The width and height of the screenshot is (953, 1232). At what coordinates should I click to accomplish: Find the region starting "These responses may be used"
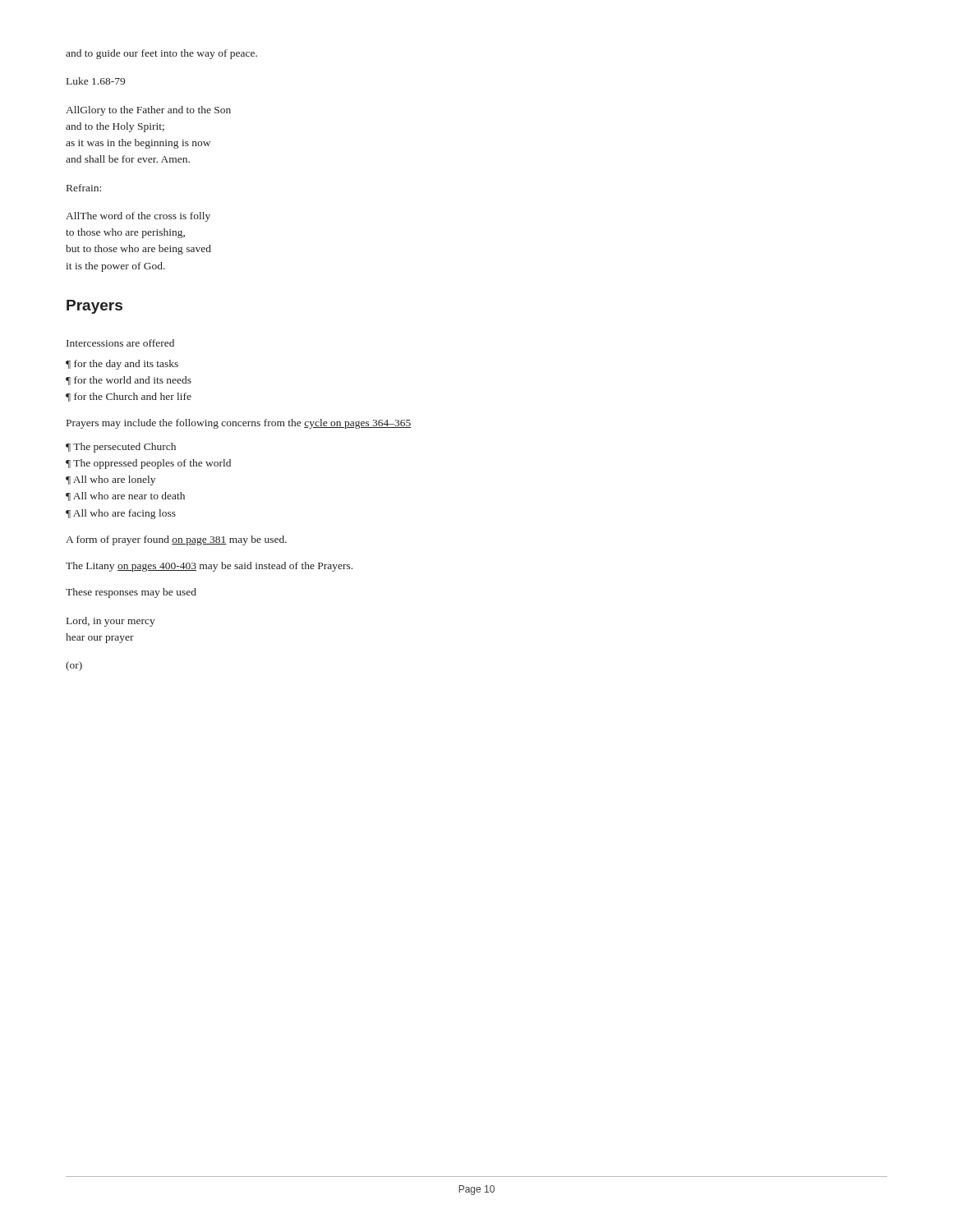[x=131, y=593]
